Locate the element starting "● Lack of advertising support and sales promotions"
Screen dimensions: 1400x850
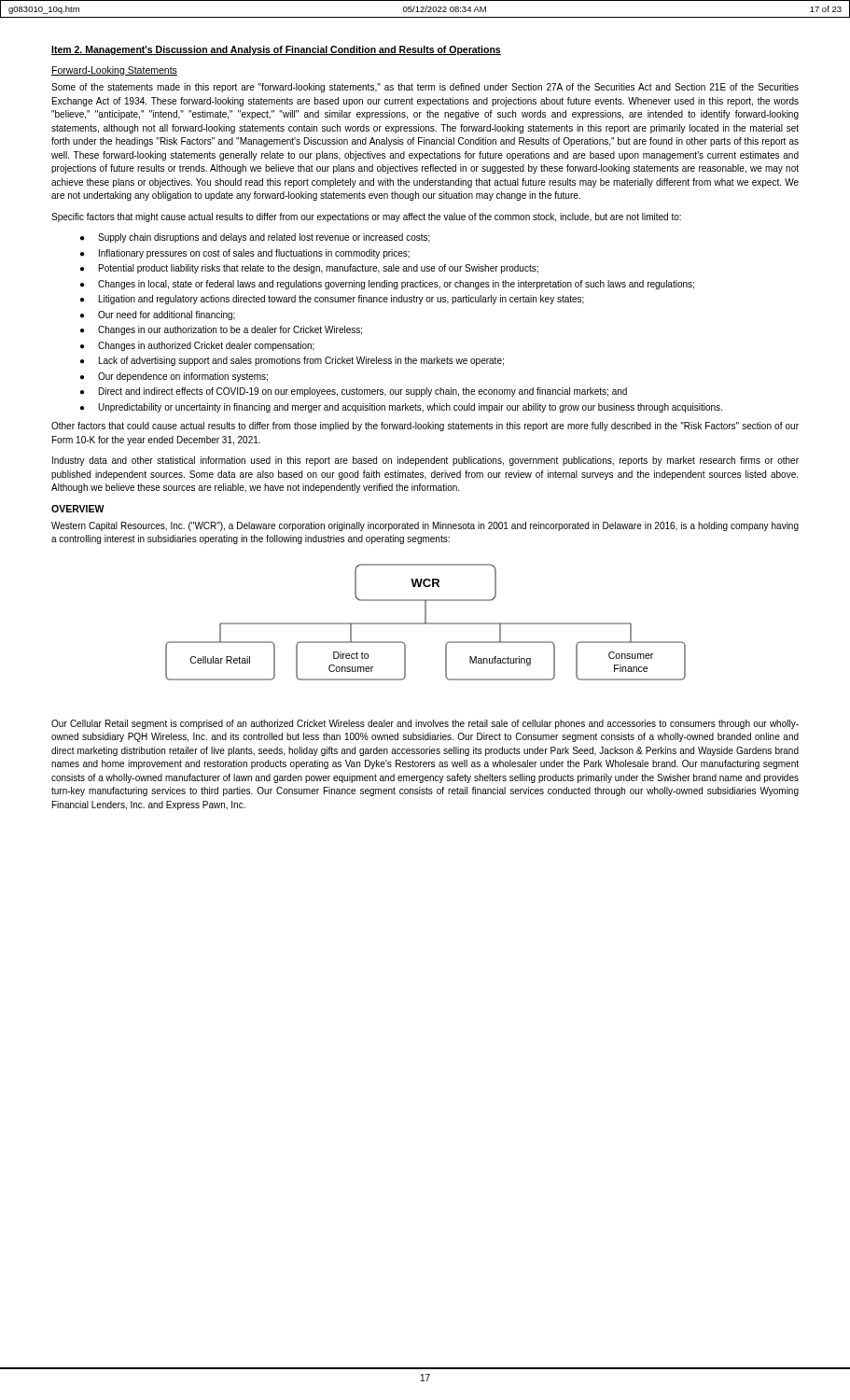pyautogui.click(x=292, y=361)
